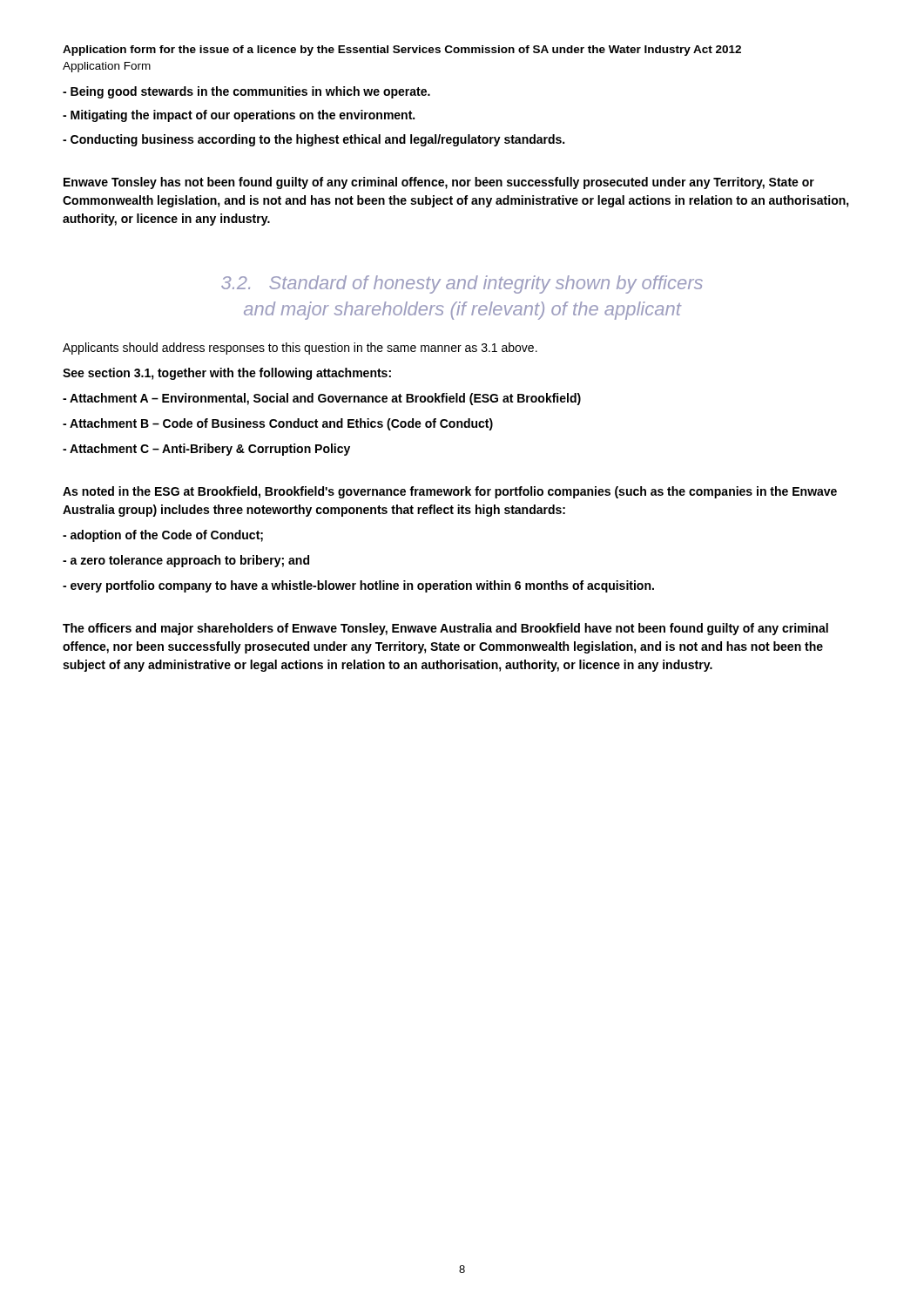Point to the block starting "Conducting business according to the"

[314, 139]
